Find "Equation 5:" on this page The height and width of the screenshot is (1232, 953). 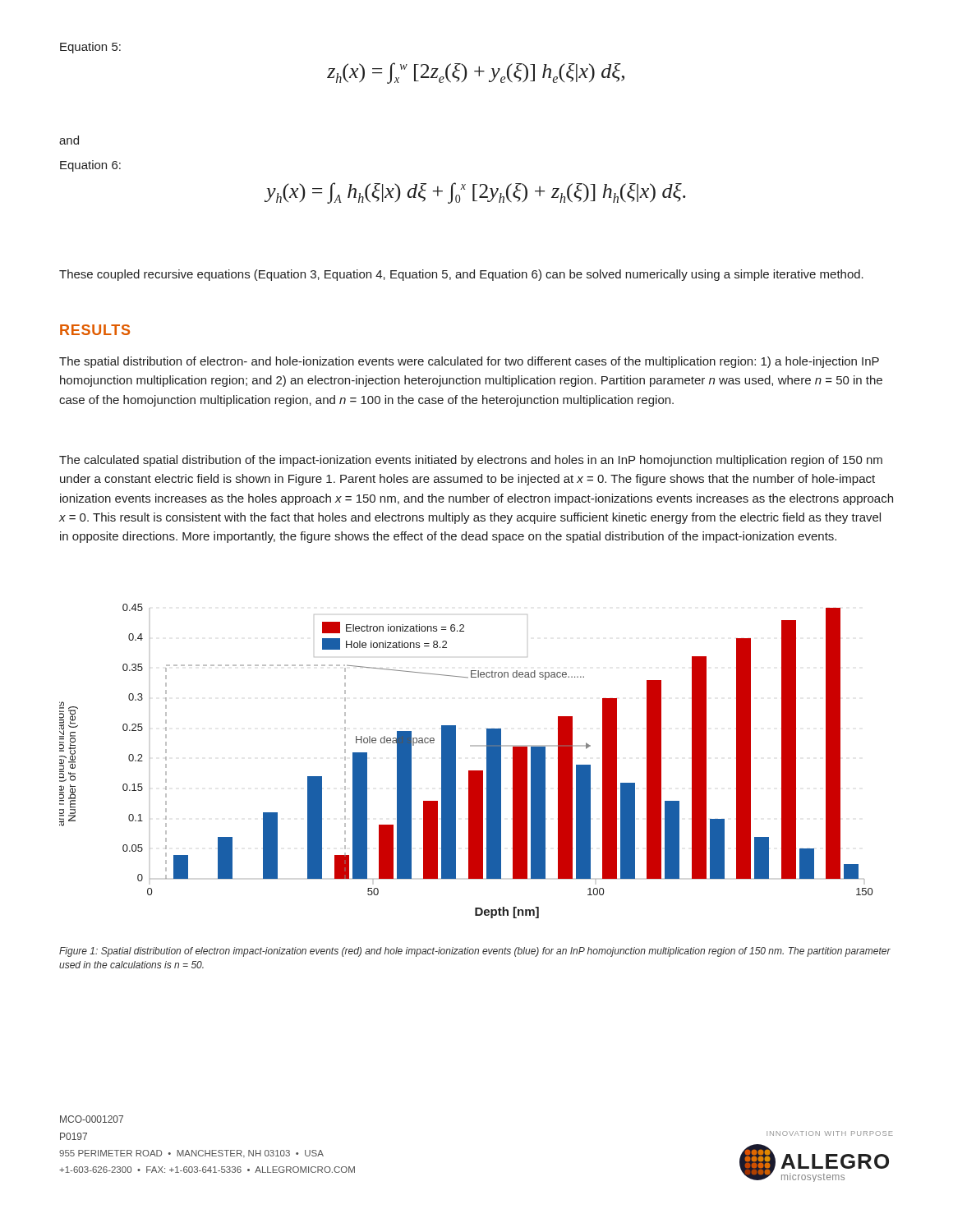[90, 46]
